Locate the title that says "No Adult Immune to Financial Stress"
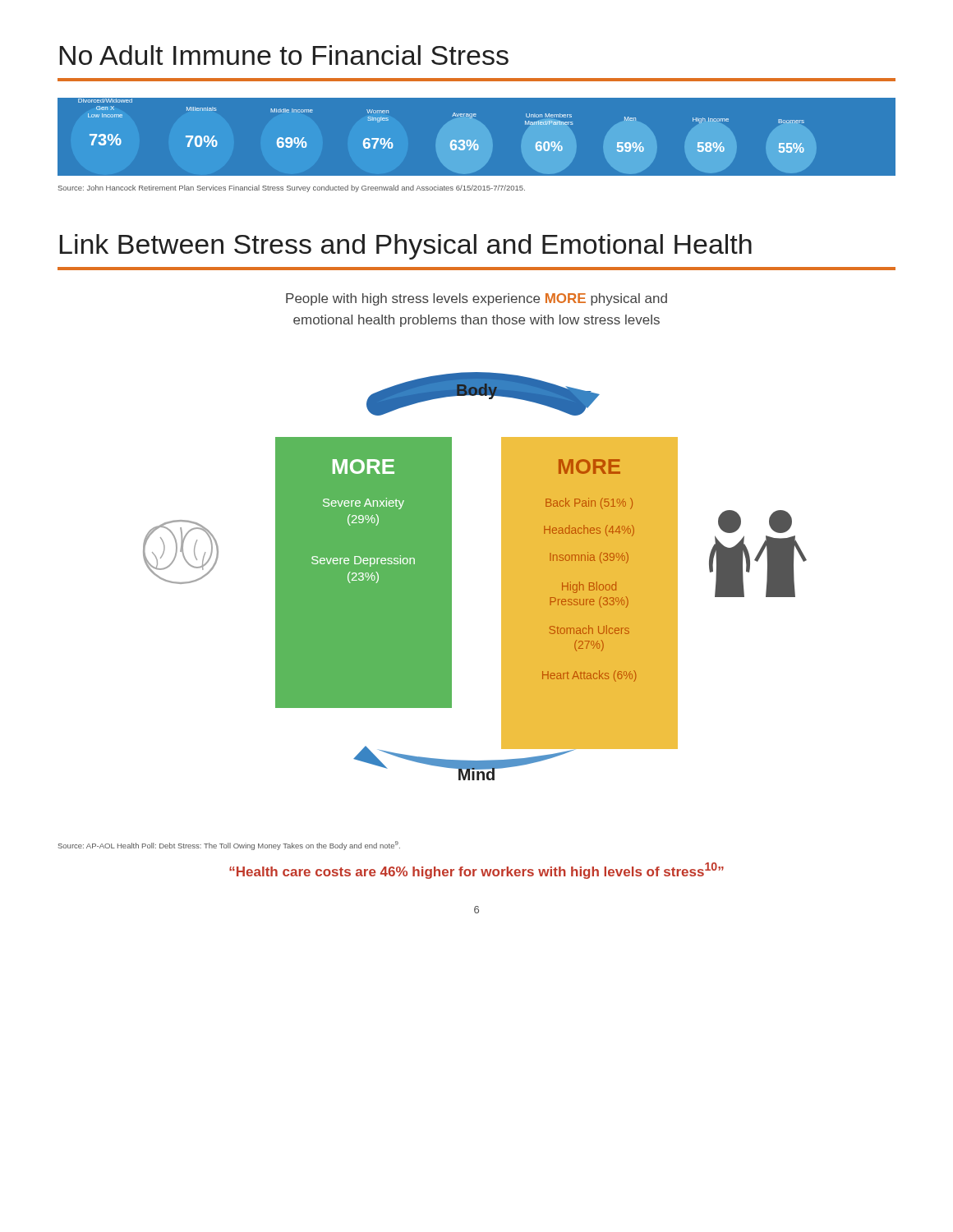Viewport: 953px width, 1232px height. click(283, 55)
